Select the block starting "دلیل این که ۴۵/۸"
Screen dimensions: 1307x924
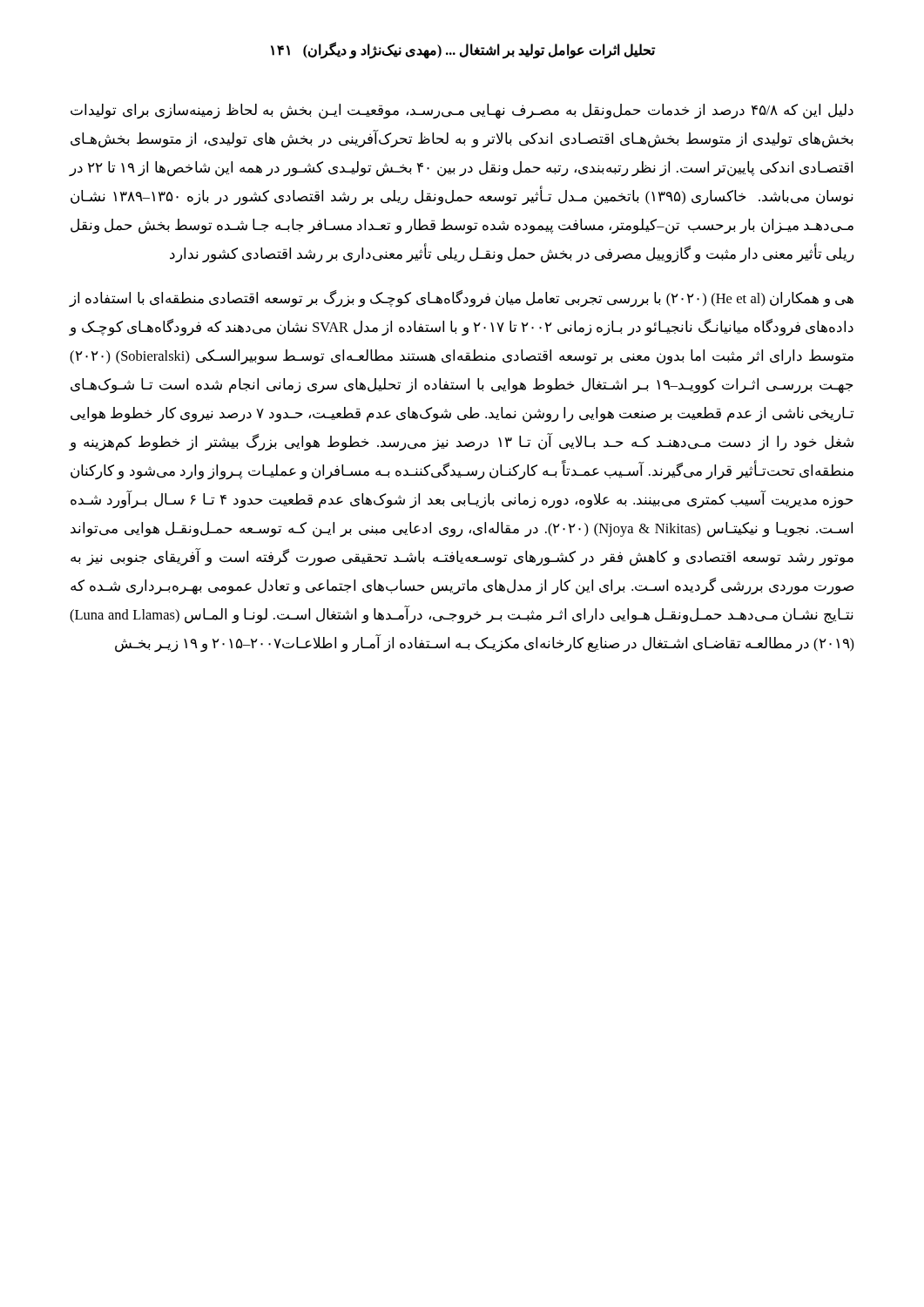(x=462, y=182)
